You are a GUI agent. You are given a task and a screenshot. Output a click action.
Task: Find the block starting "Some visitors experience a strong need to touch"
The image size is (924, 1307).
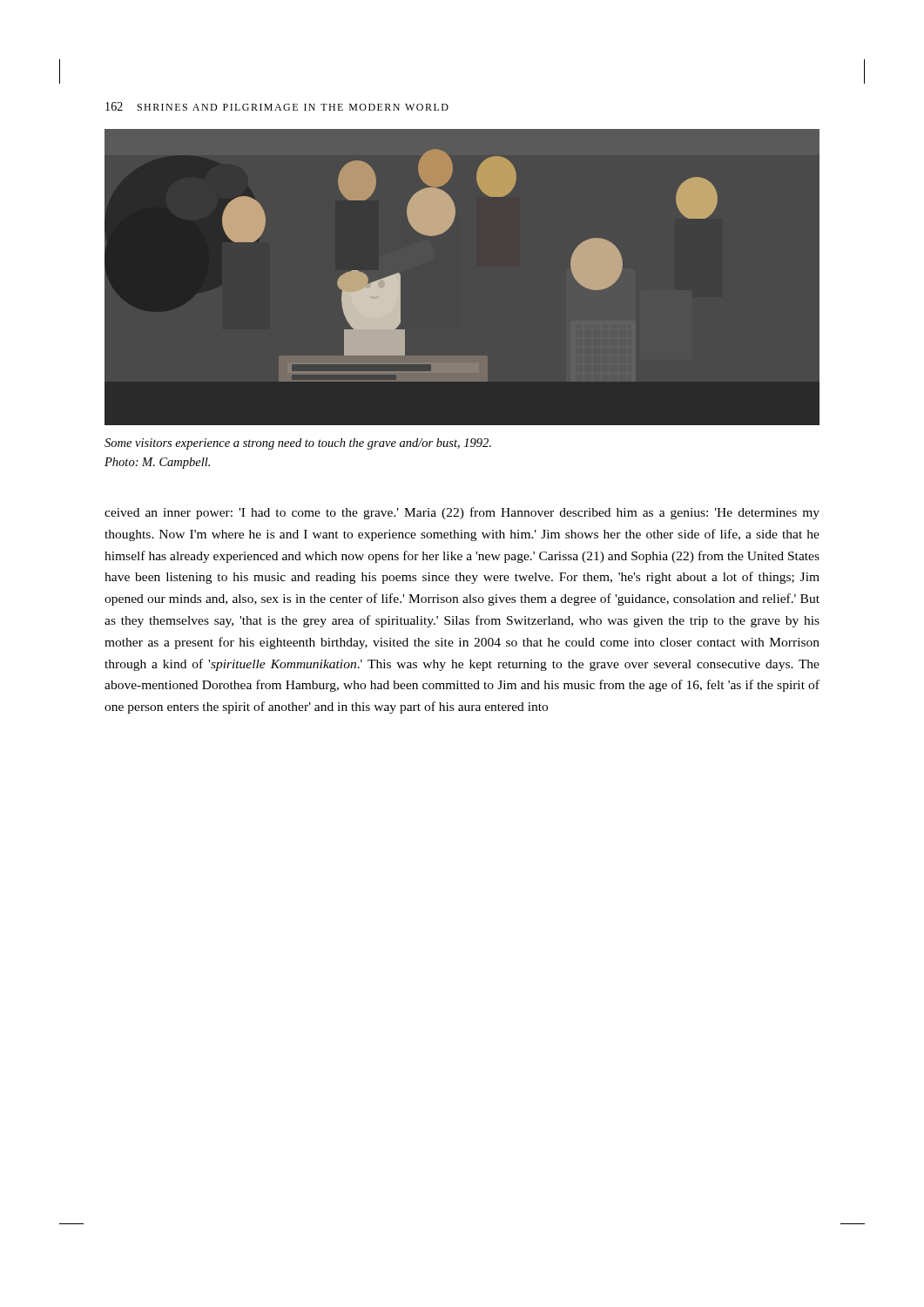click(462, 453)
